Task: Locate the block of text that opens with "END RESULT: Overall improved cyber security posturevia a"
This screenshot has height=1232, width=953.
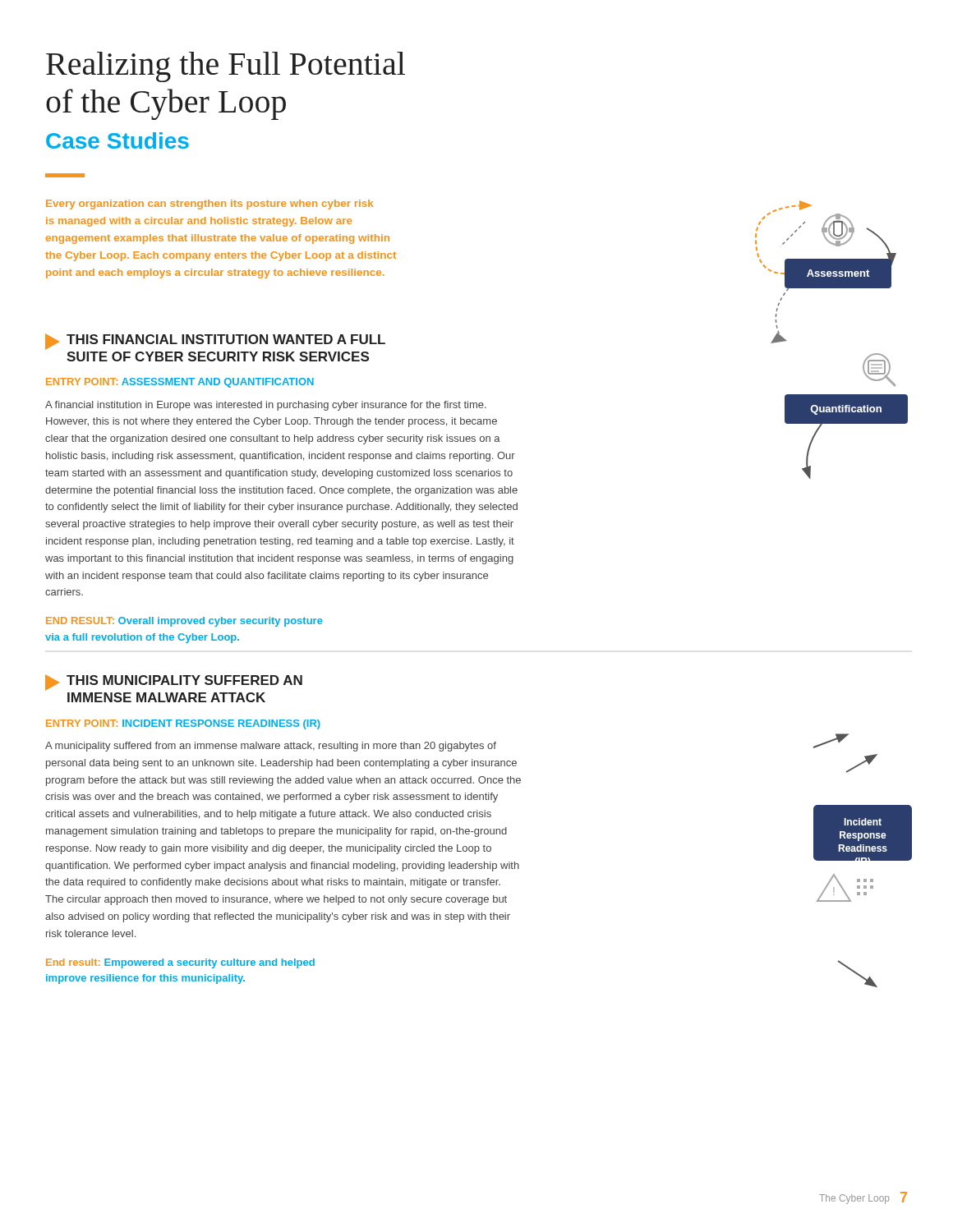Action: 184,629
